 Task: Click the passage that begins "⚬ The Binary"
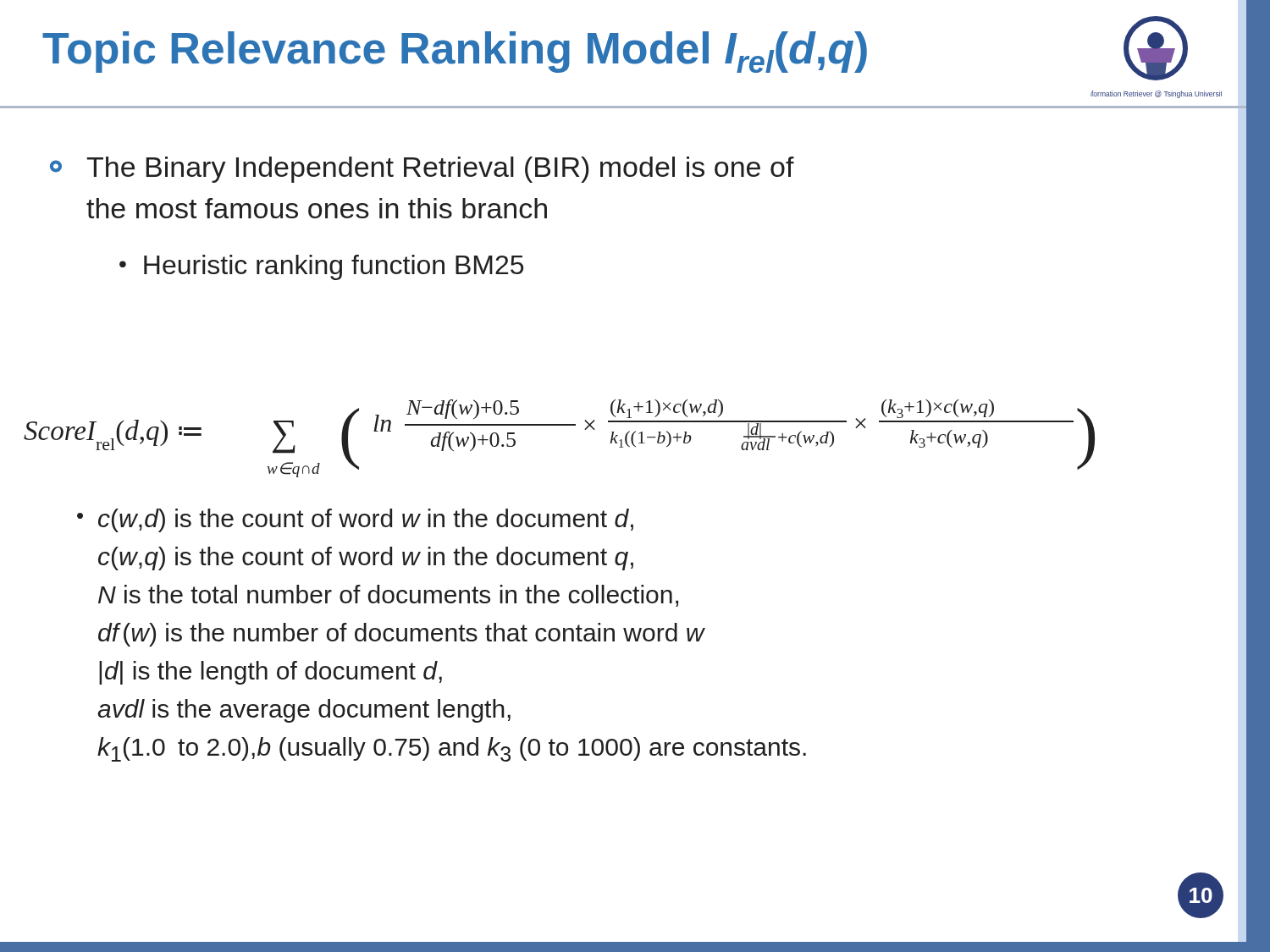coord(418,188)
